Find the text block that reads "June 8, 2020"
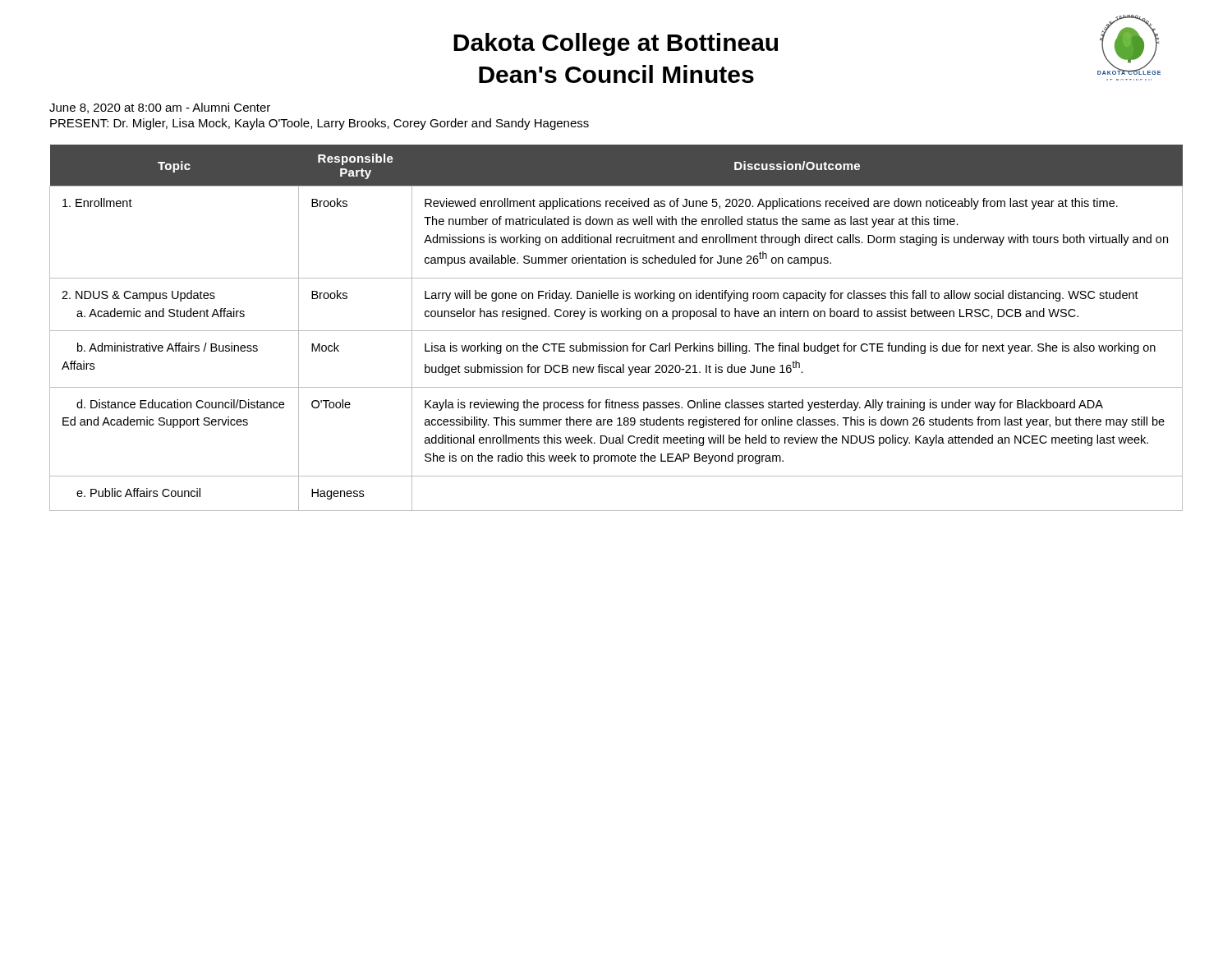1232x953 pixels. 160,108
